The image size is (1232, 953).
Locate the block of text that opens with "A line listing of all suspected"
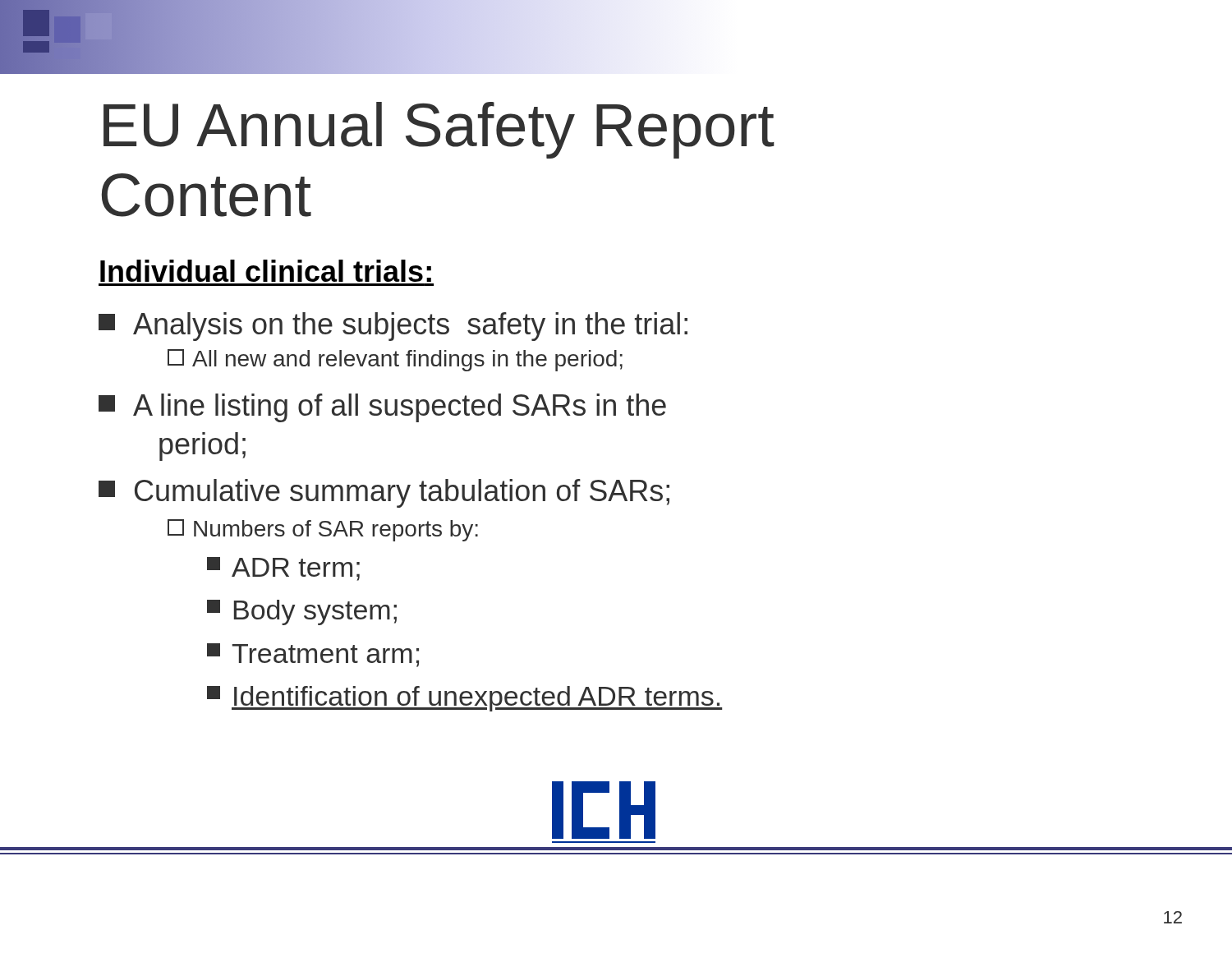pyautogui.click(x=632, y=426)
